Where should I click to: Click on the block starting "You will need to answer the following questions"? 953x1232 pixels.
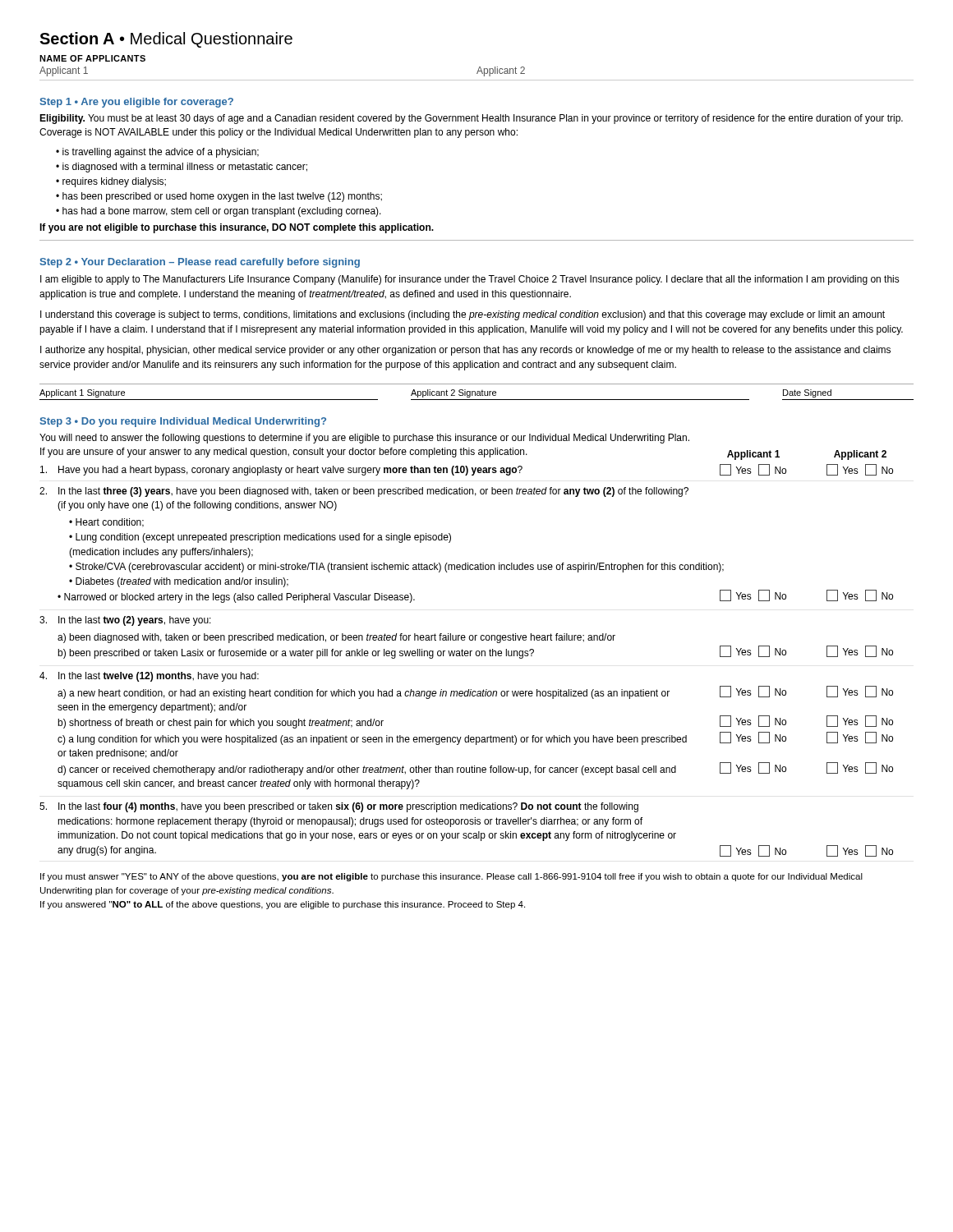coord(476,445)
